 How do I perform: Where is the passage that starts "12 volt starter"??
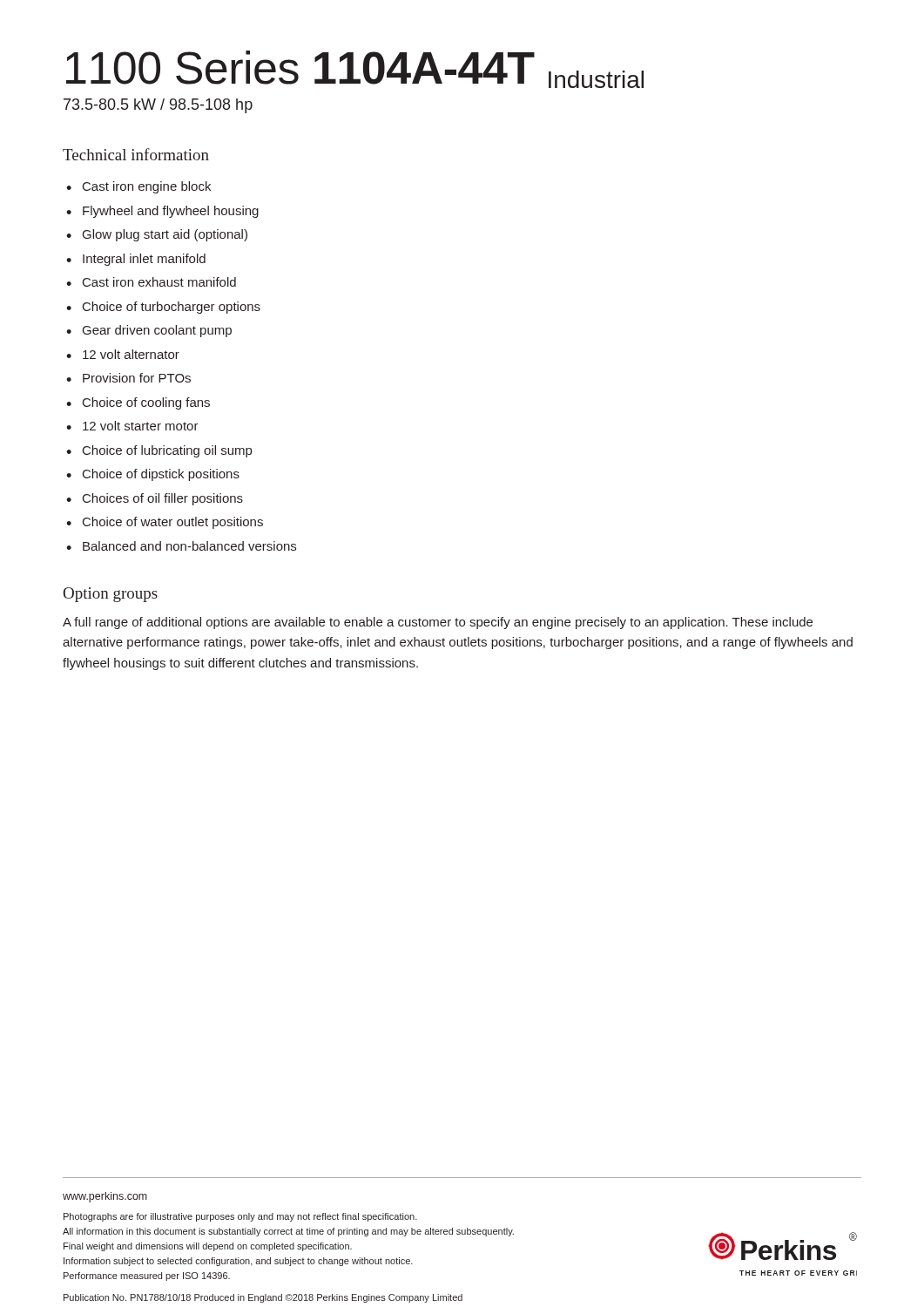(140, 426)
